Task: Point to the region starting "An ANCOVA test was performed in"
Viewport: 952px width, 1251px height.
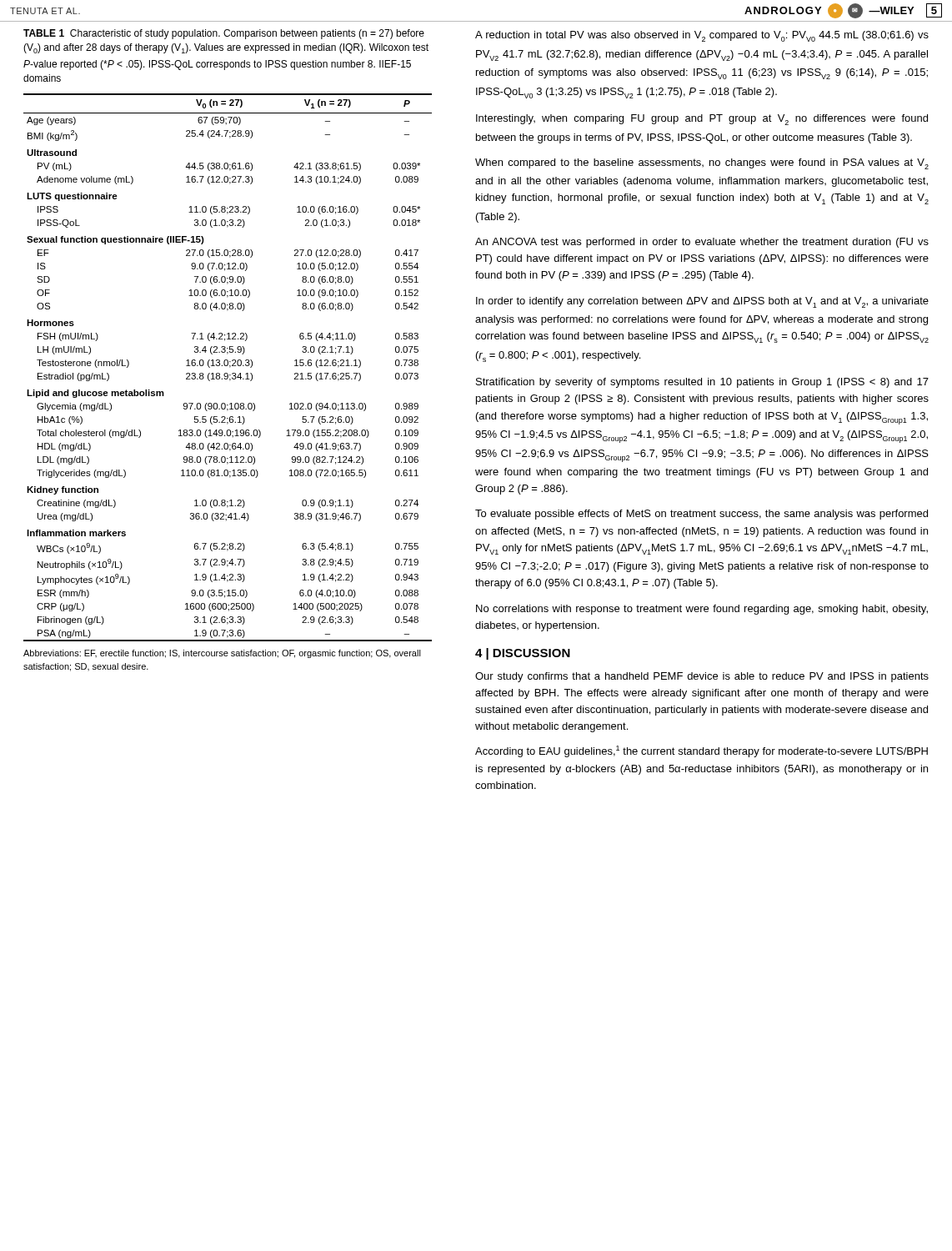Action: click(x=702, y=258)
